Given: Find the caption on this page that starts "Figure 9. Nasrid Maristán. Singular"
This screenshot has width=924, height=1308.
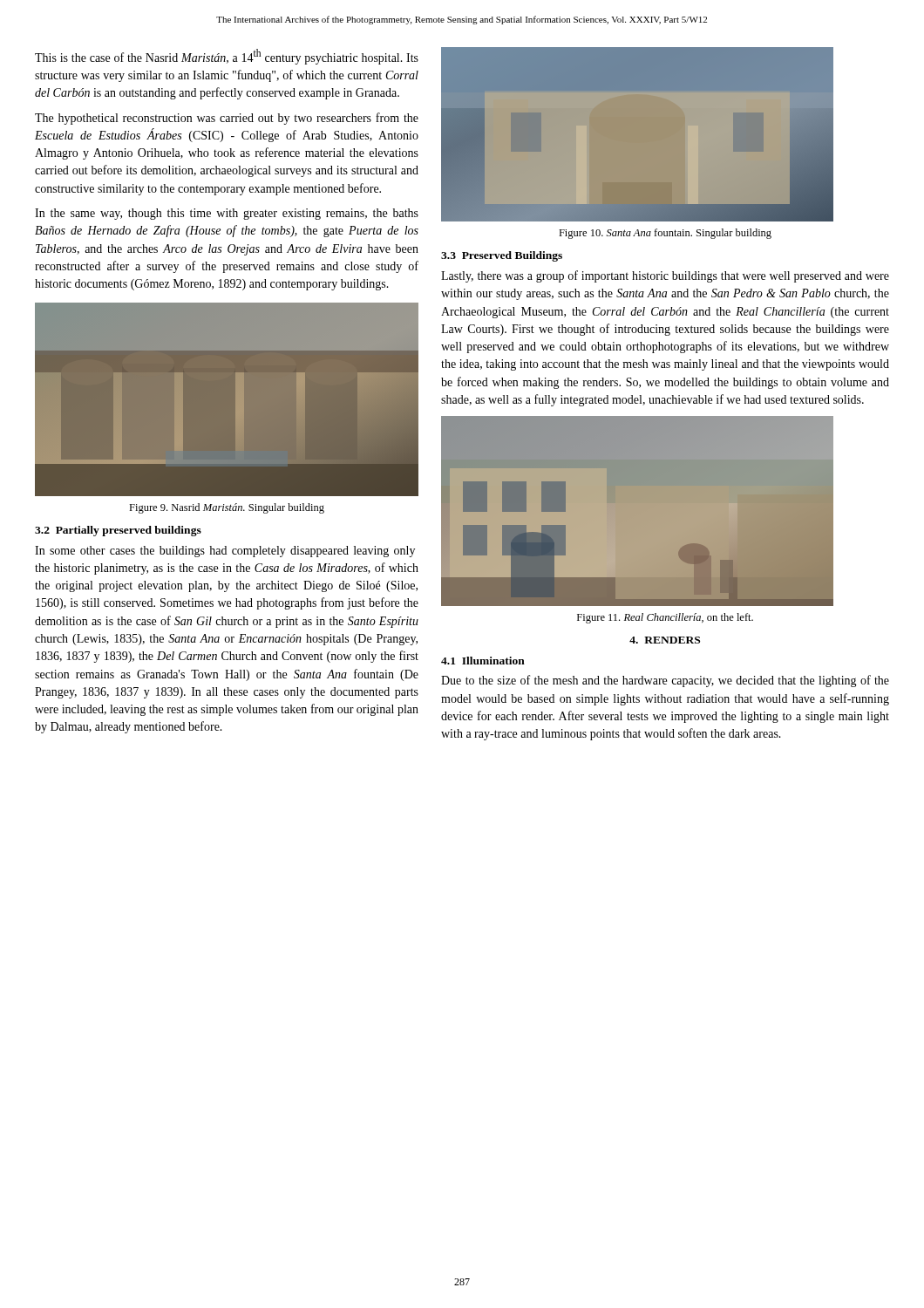Looking at the screenshot, I should point(227,507).
